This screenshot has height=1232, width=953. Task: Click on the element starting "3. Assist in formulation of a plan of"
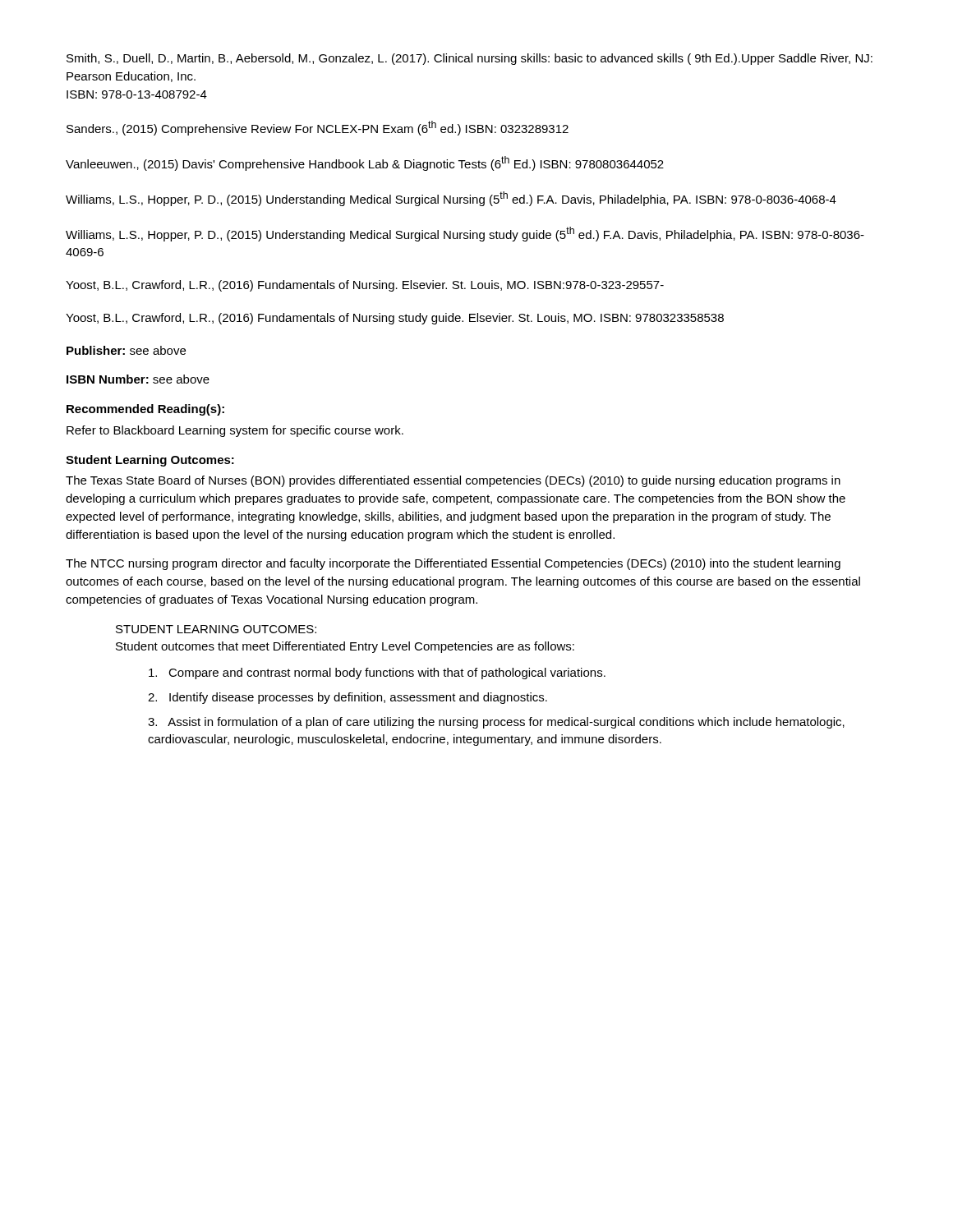(497, 730)
